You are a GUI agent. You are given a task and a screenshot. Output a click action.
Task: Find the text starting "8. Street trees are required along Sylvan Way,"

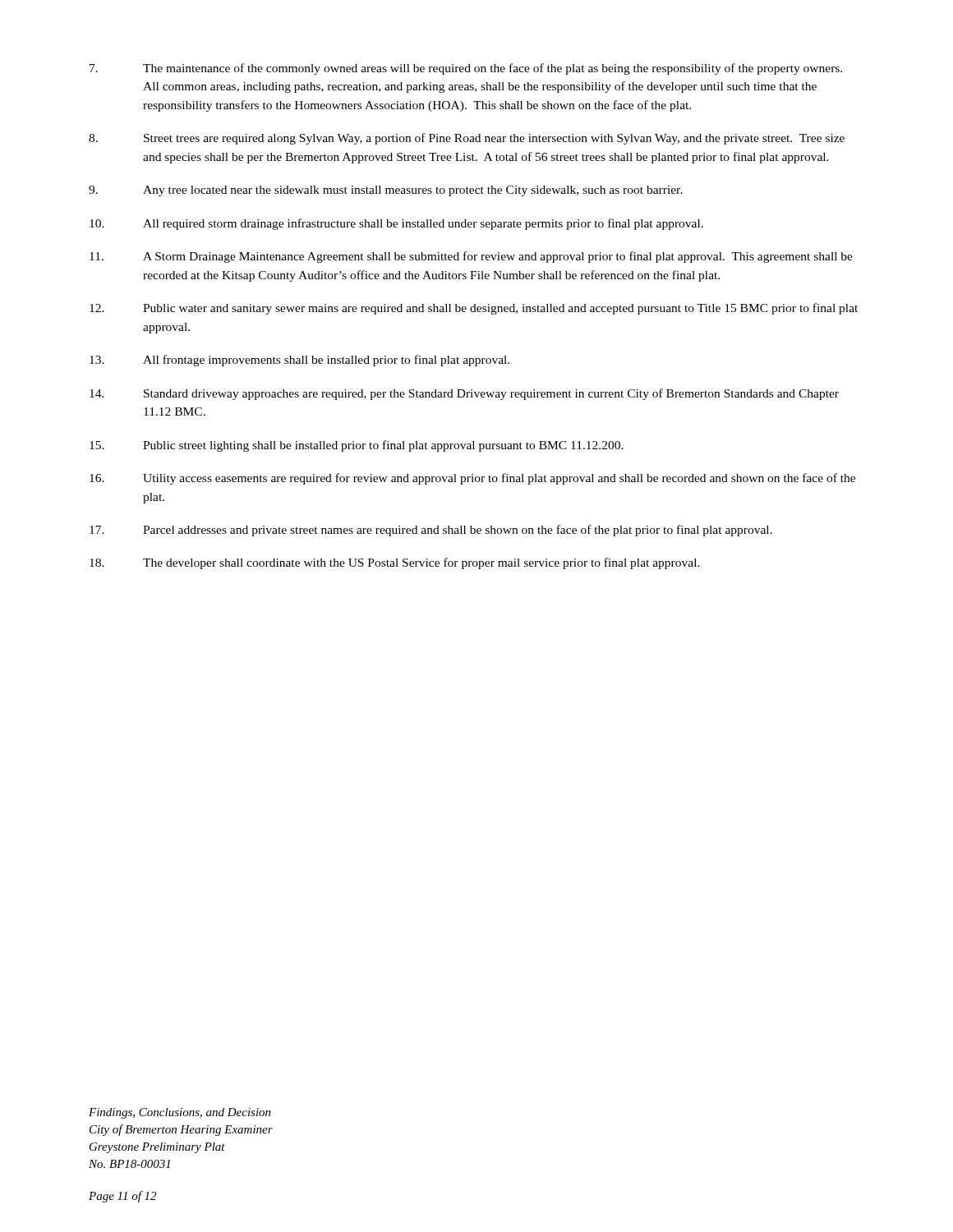476,148
